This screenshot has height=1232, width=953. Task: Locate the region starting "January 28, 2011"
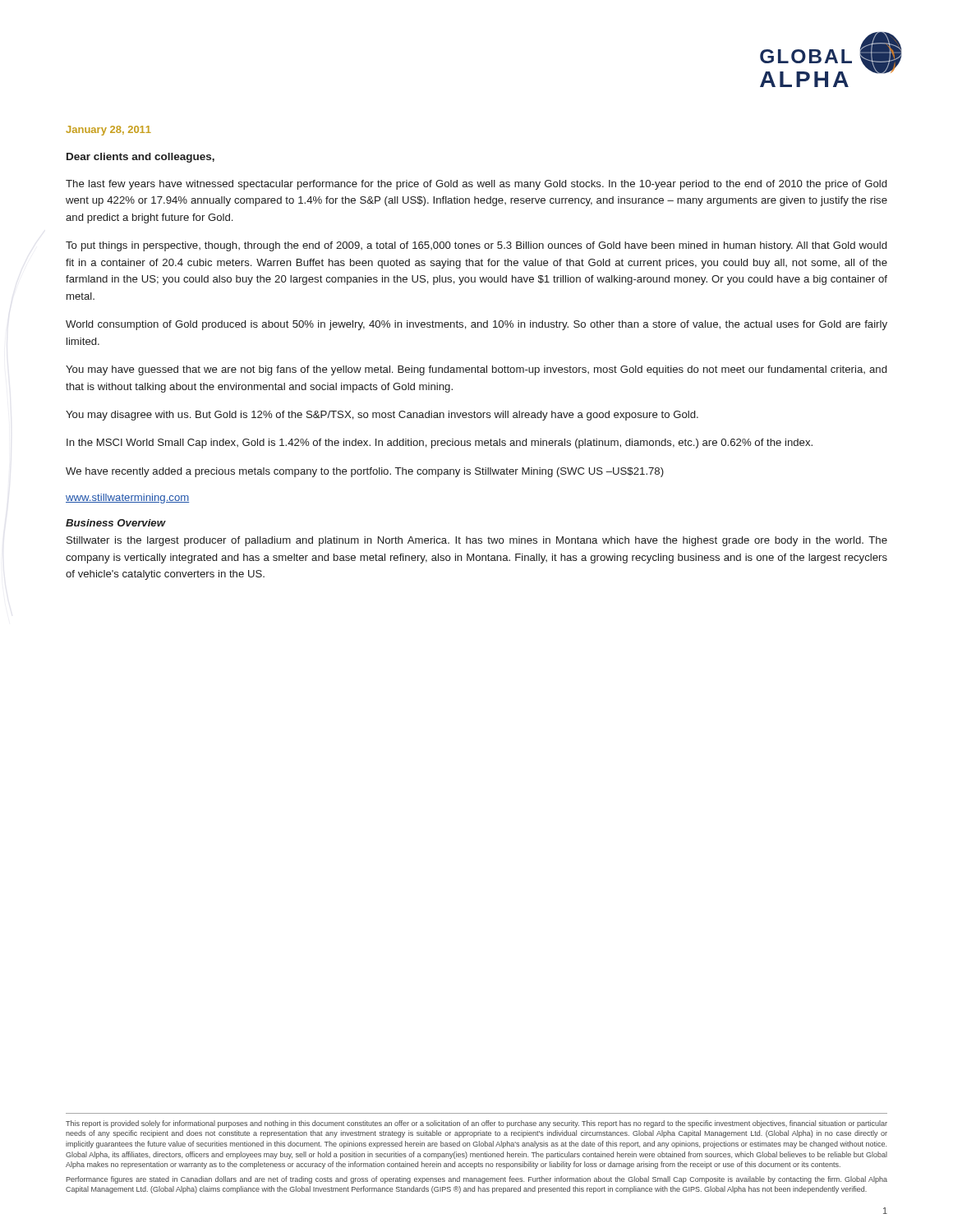click(x=108, y=129)
